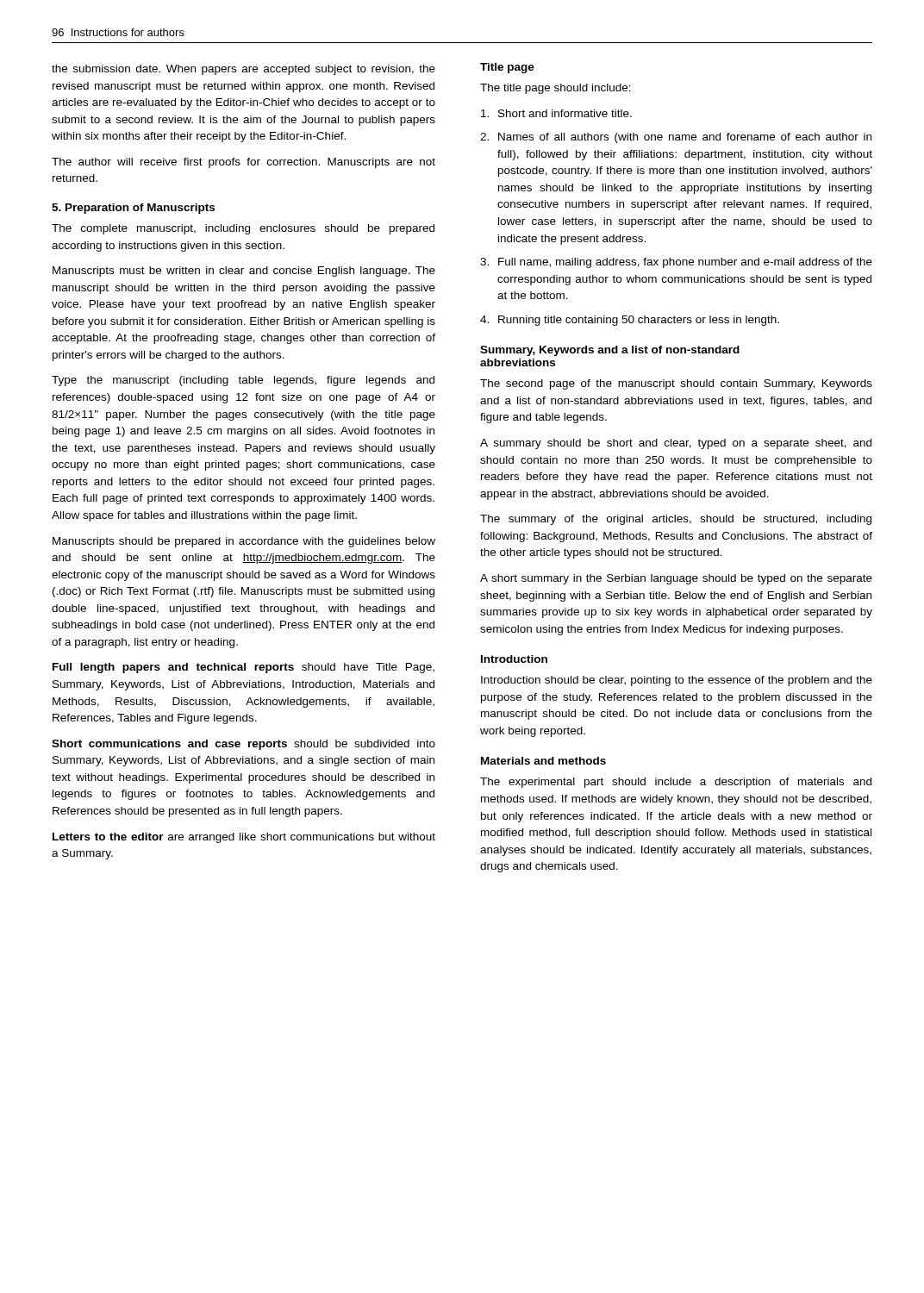Click the passage that begins "Manuscripts must be written in clear and concise"
Viewport: 924px width, 1293px height.
point(244,313)
